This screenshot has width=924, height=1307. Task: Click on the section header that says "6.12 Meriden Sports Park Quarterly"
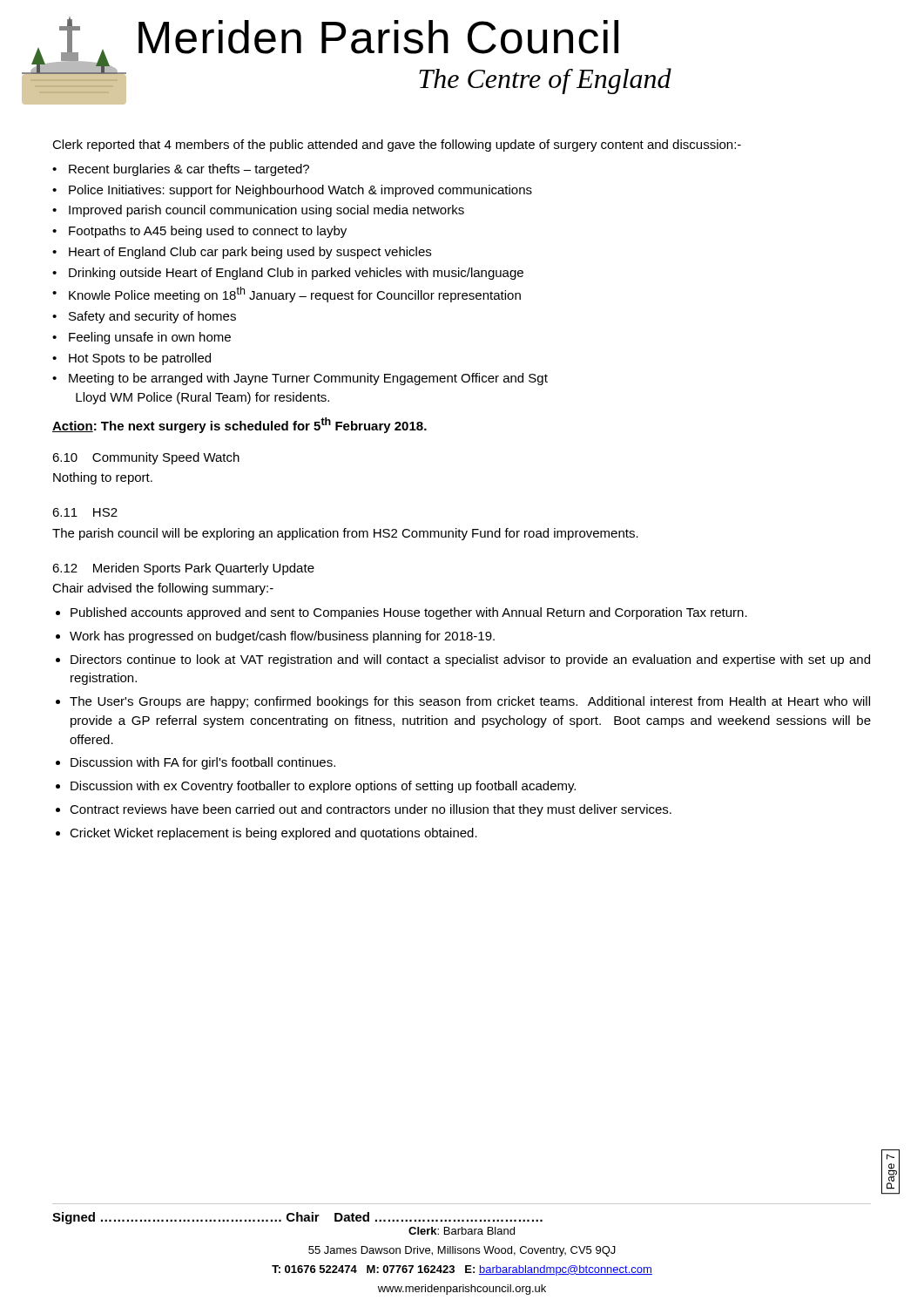(x=183, y=567)
